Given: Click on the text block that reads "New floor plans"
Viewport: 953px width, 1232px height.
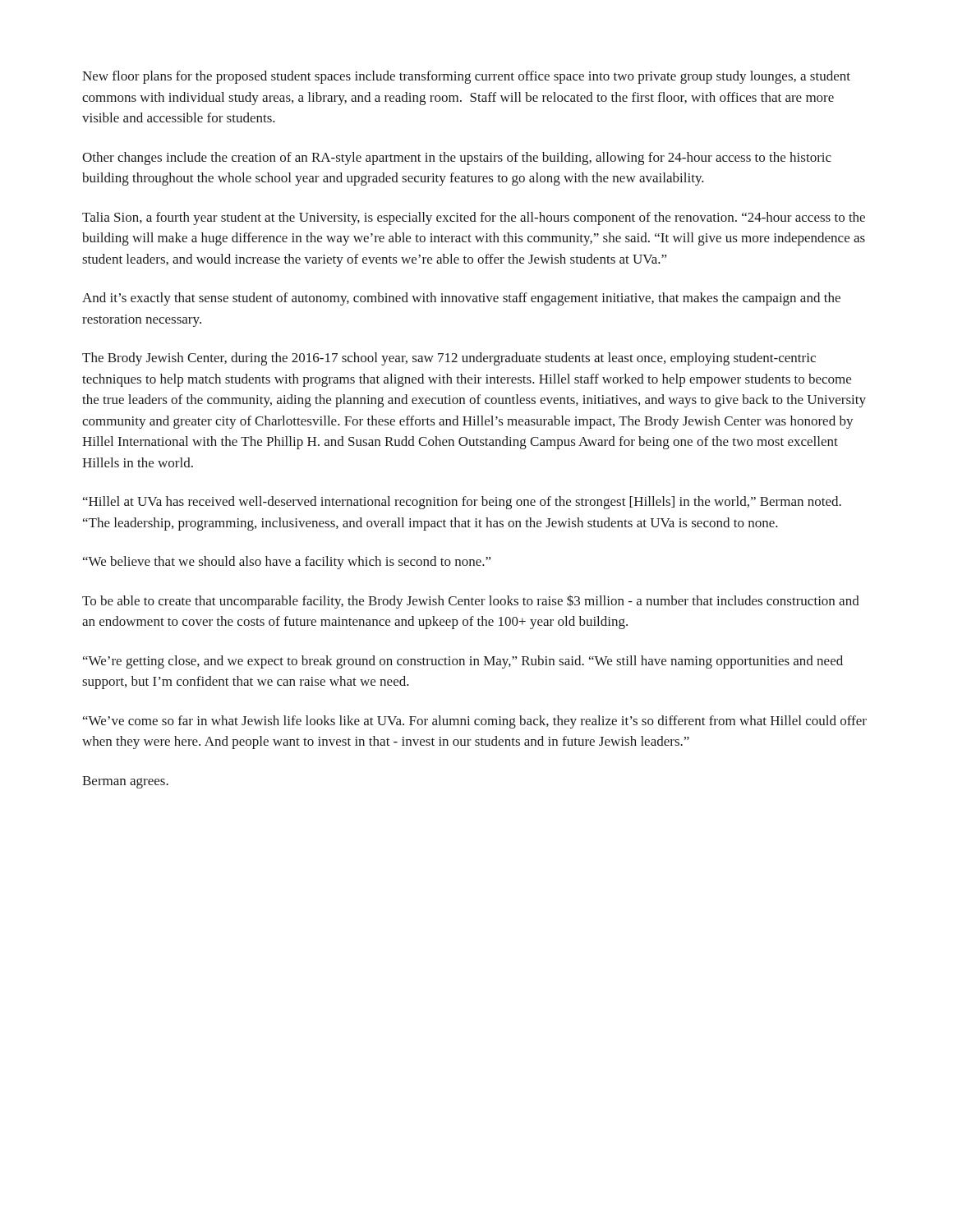Looking at the screenshot, I should tap(466, 97).
